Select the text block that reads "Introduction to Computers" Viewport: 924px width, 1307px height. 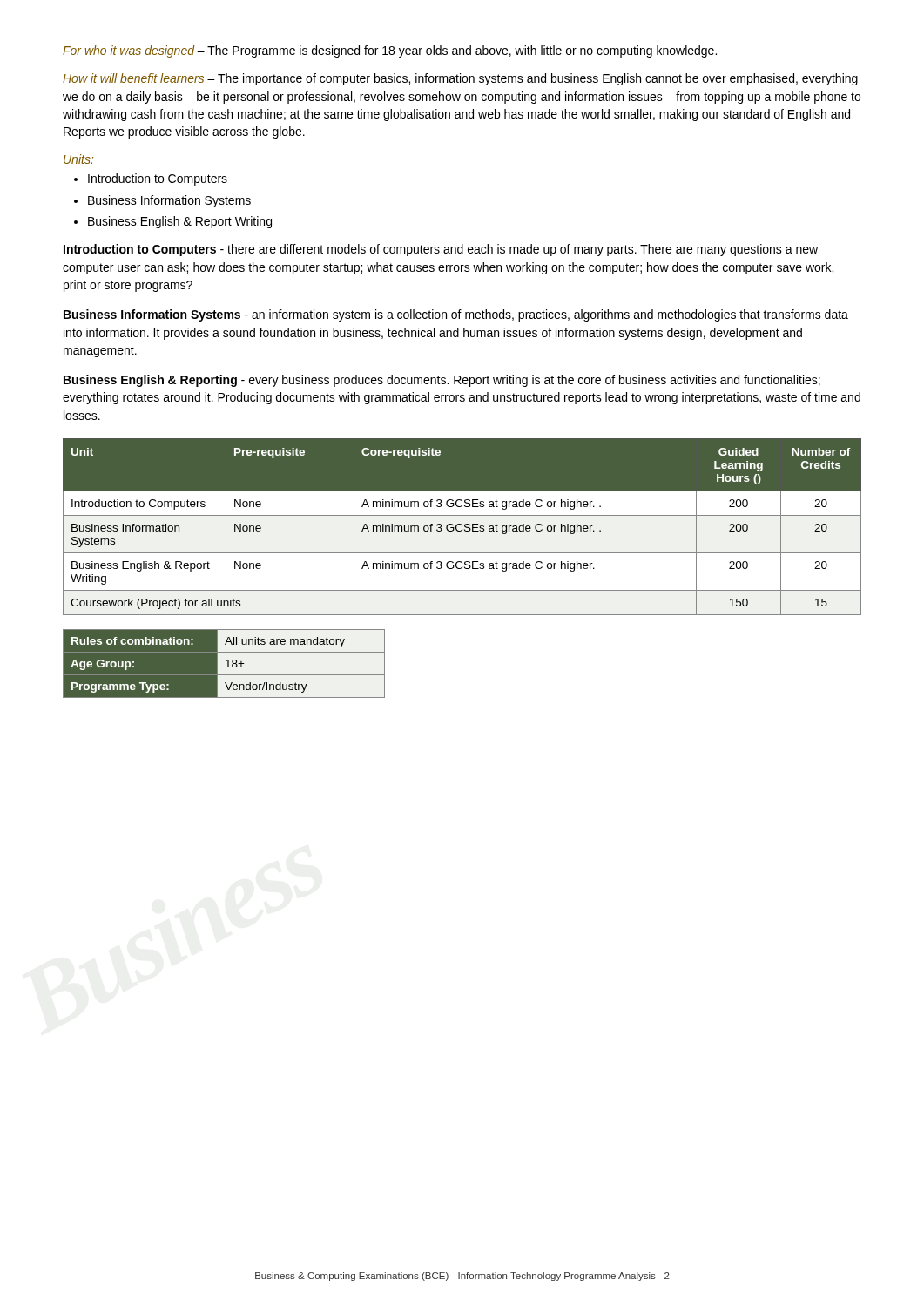pos(449,267)
